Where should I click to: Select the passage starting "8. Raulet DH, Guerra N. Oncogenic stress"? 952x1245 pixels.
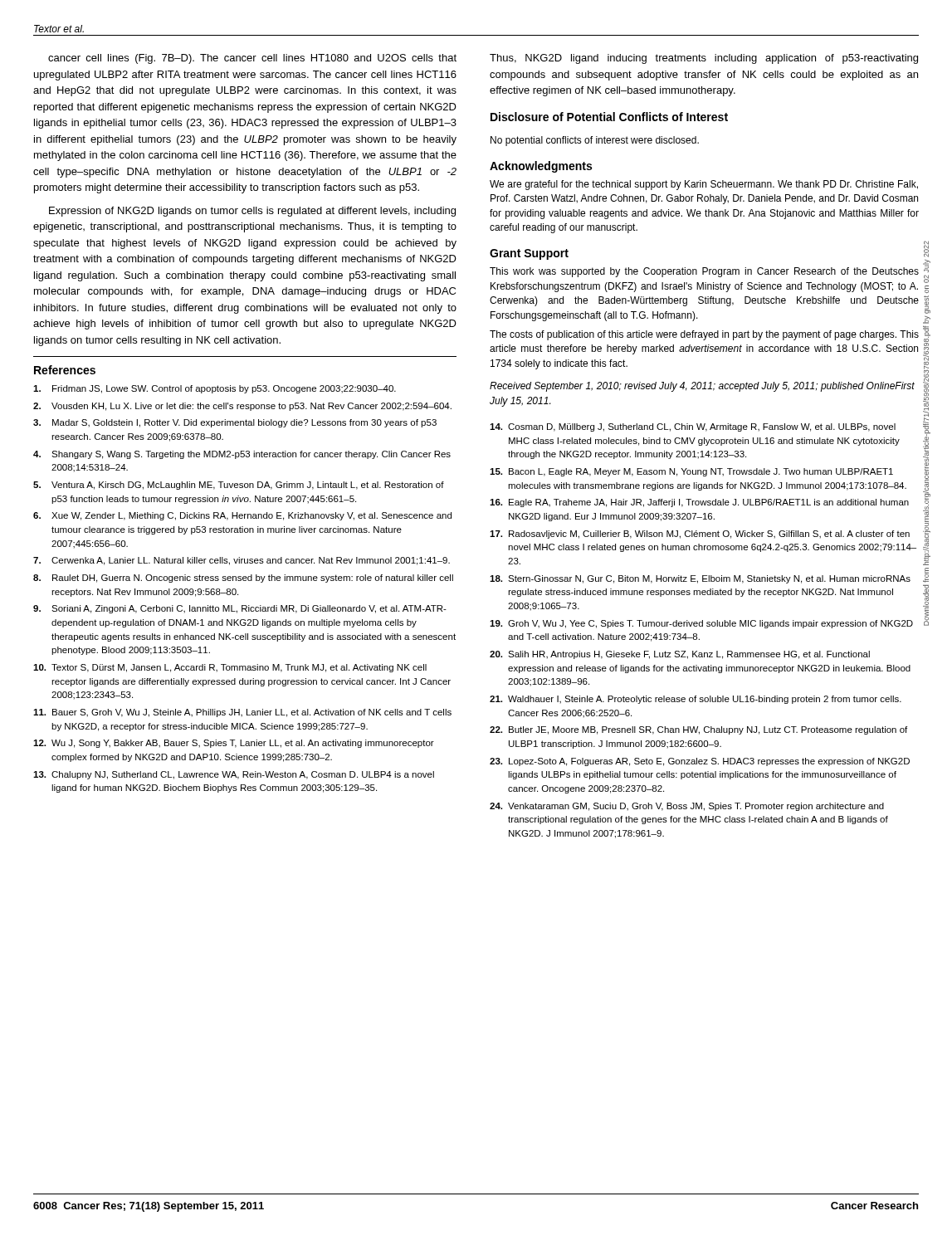coord(245,585)
